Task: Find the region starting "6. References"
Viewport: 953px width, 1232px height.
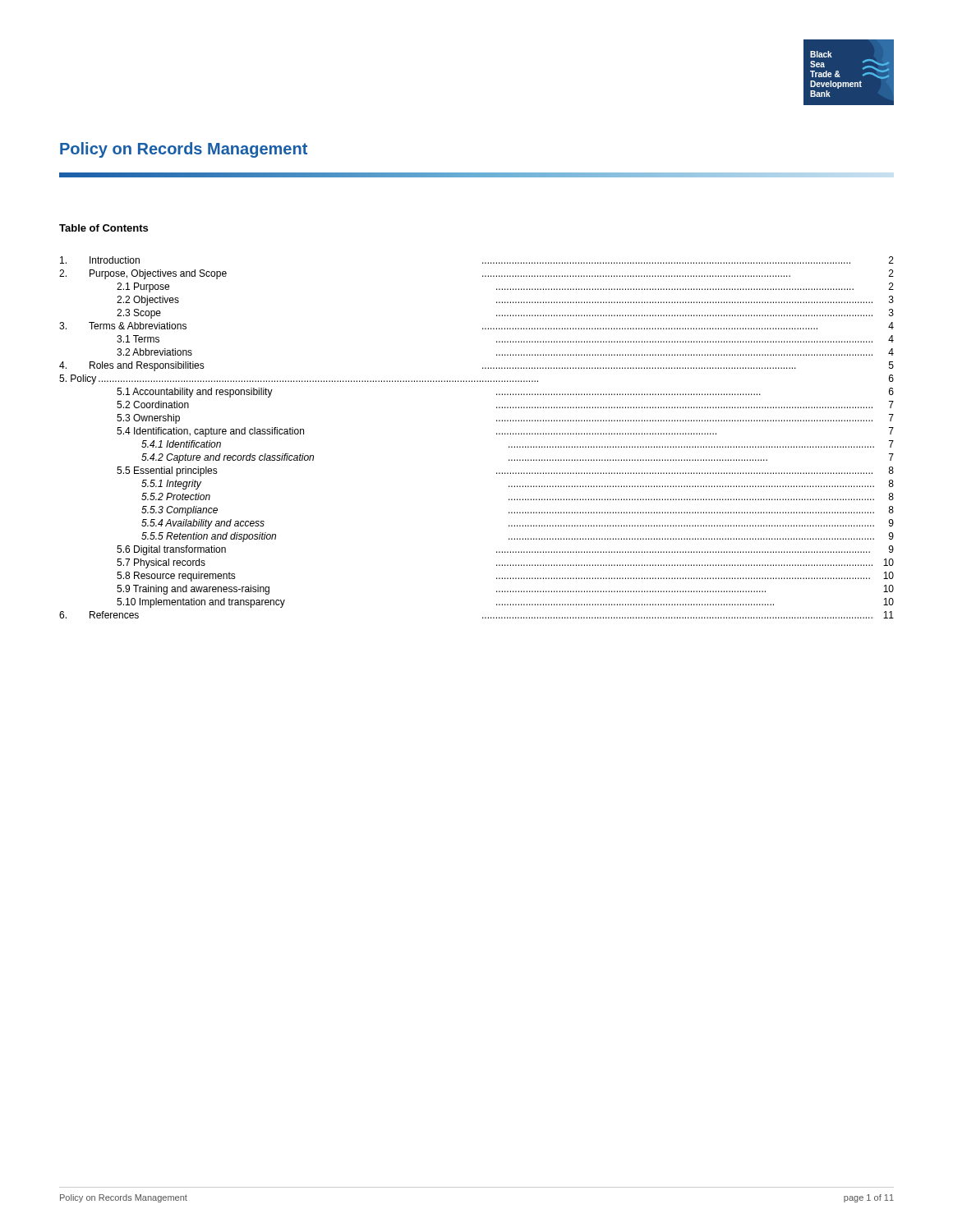Action: pyautogui.click(x=476, y=615)
